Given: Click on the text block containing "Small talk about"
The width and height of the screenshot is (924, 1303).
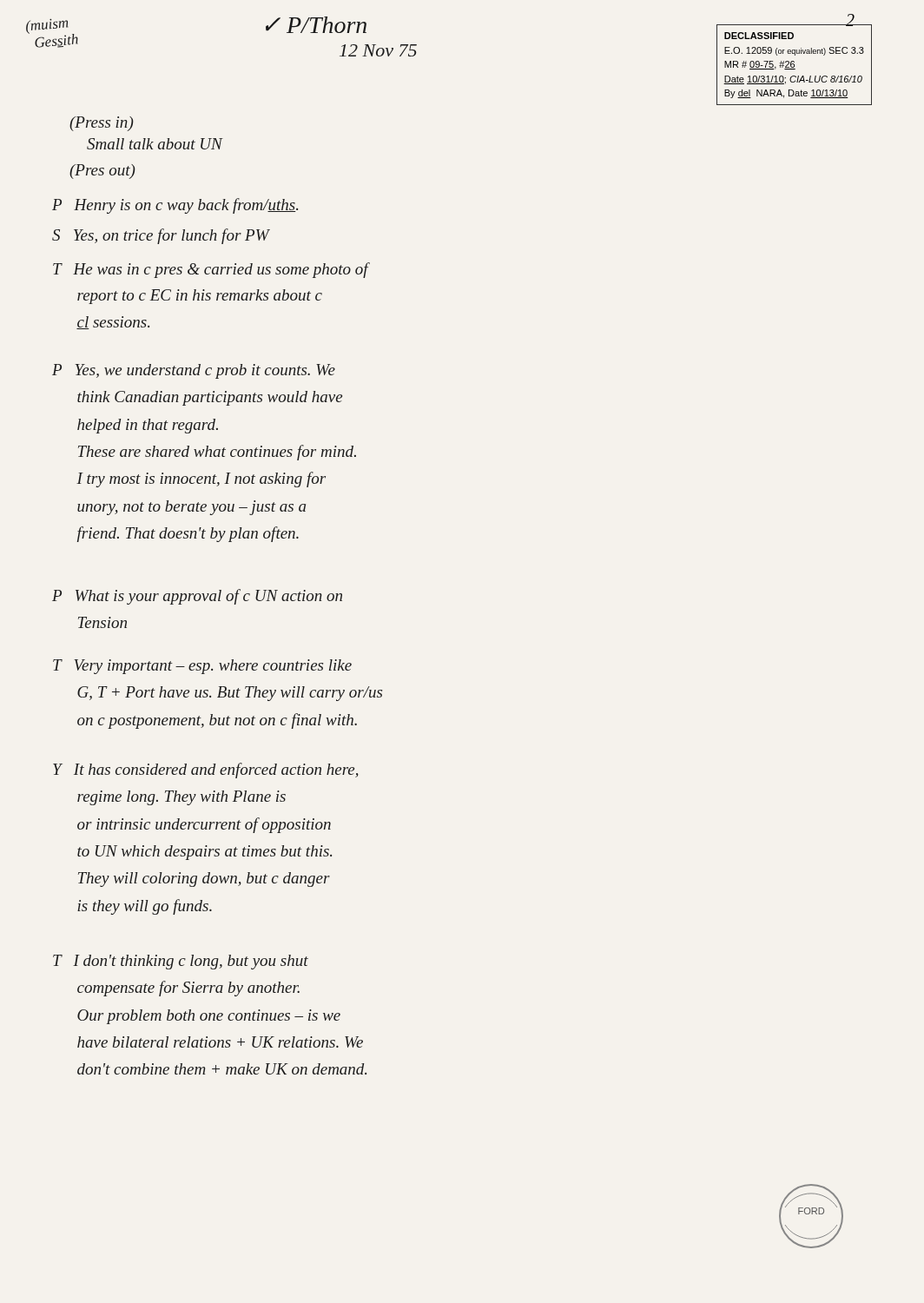Looking at the screenshot, I should pyautogui.click(x=154, y=144).
